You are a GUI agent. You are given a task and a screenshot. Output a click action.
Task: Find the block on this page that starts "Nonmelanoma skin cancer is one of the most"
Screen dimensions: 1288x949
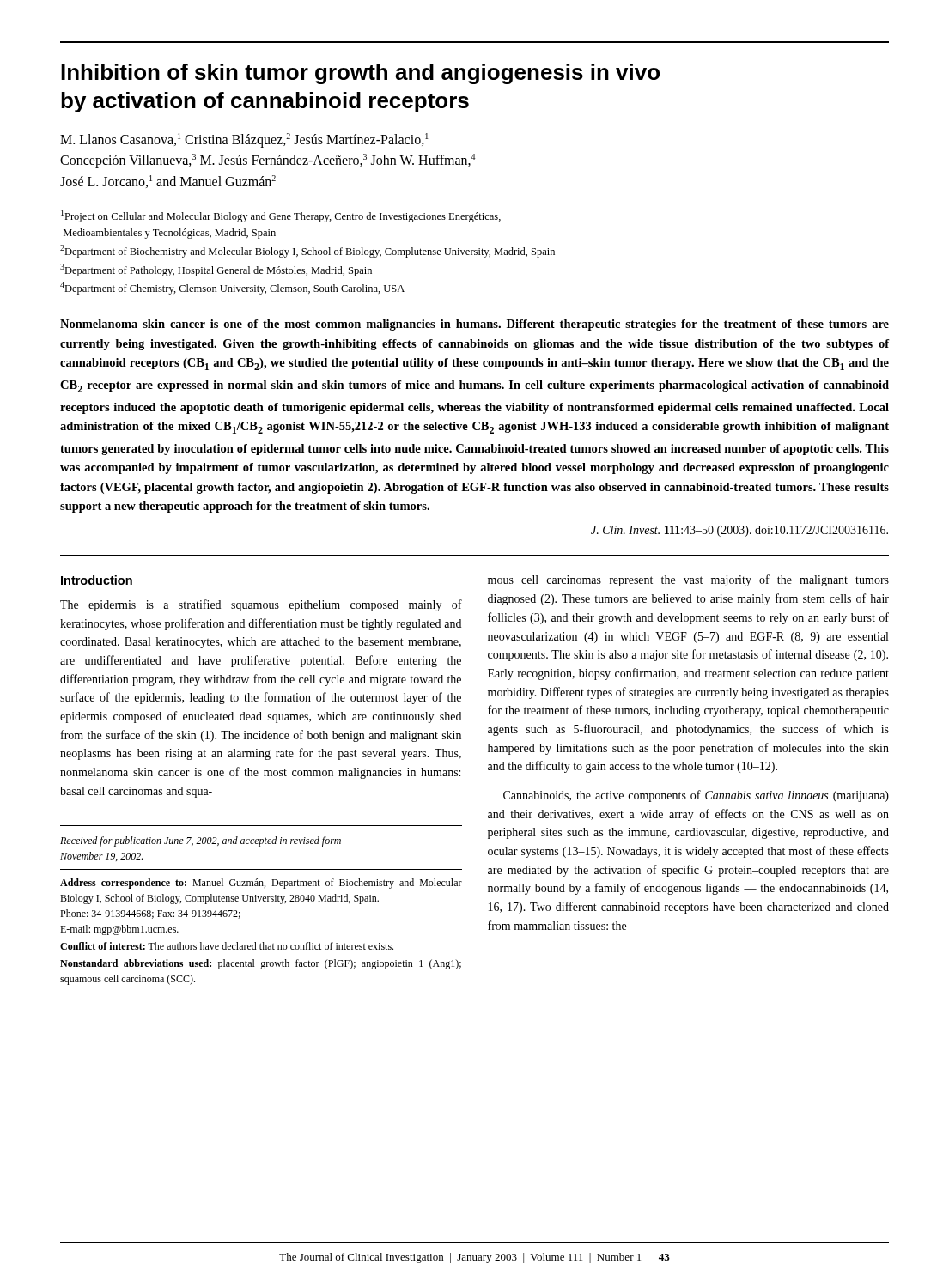point(474,415)
